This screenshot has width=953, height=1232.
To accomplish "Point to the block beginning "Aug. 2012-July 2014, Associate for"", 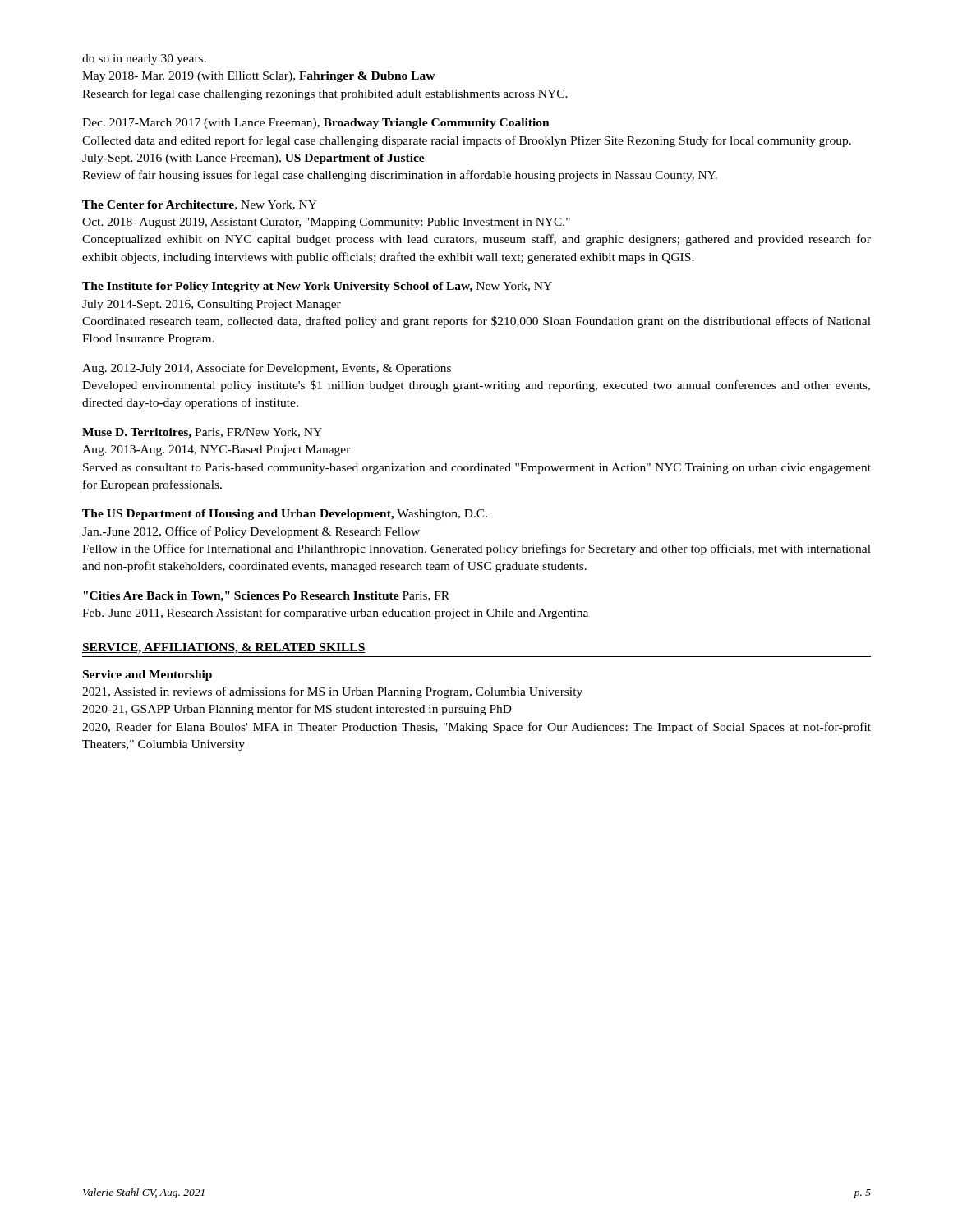I will point(476,385).
